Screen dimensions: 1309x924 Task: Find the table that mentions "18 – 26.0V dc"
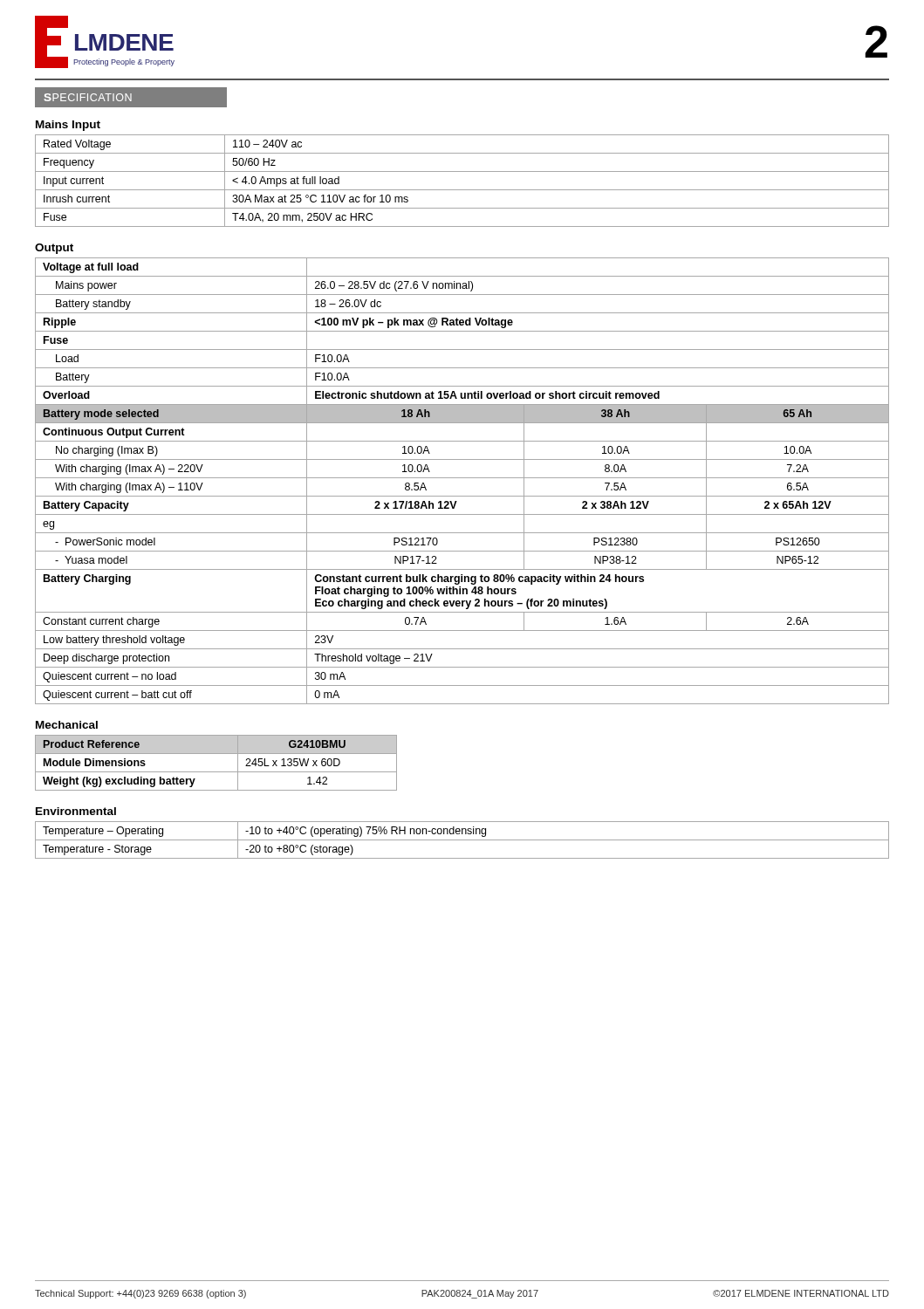tap(462, 481)
